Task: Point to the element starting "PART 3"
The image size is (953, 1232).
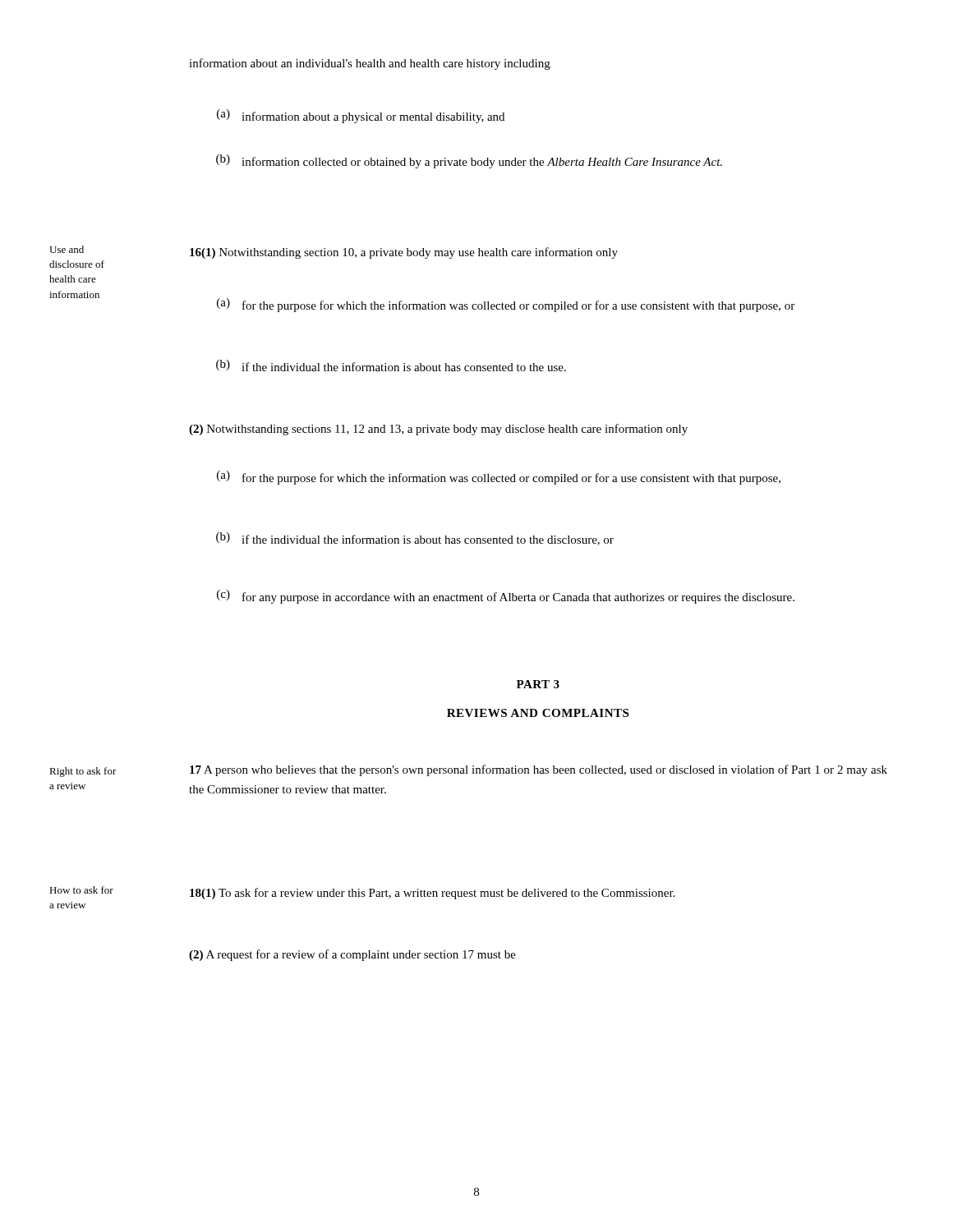Action: point(538,684)
